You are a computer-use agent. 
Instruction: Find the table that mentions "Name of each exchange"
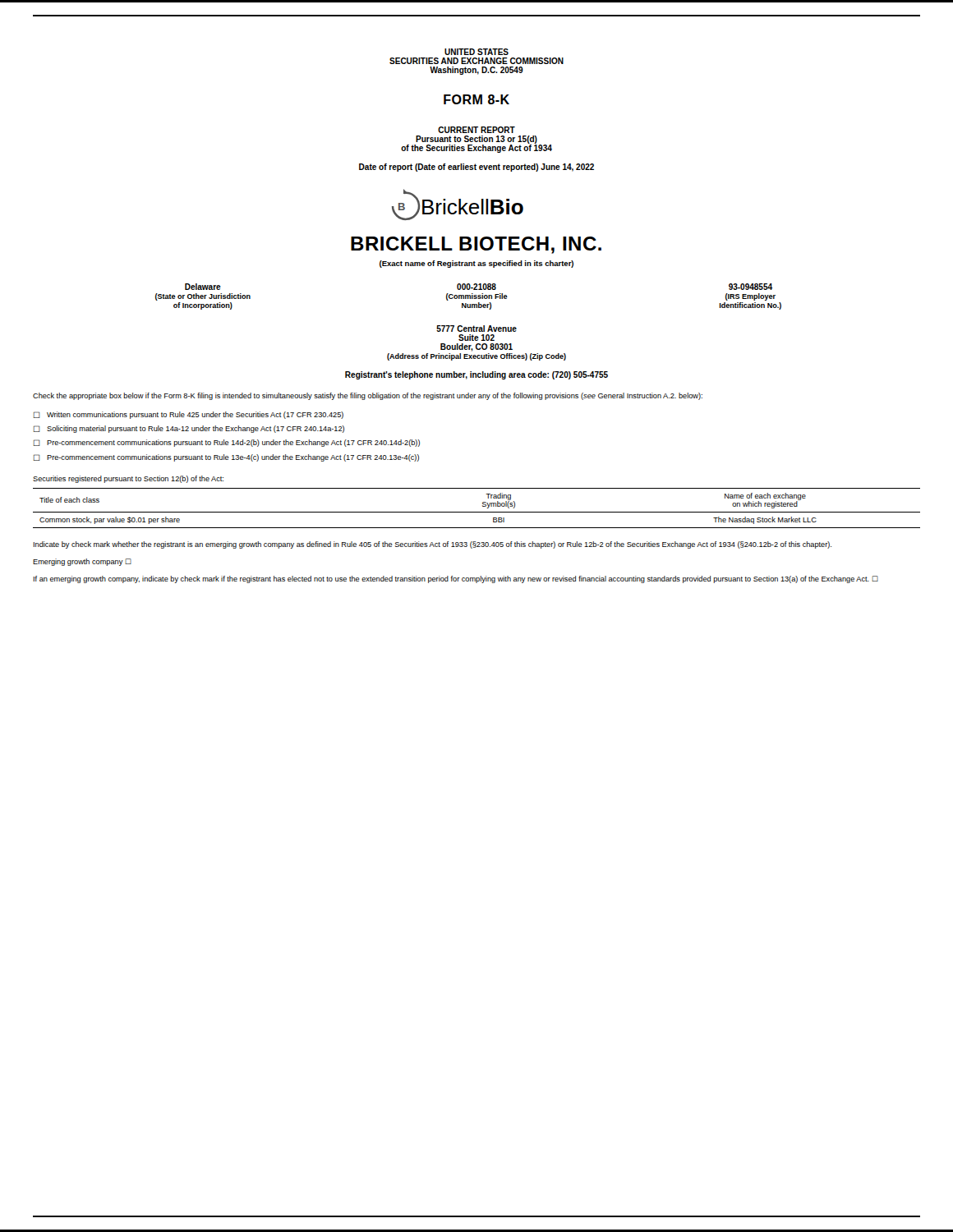tap(476, 508)
